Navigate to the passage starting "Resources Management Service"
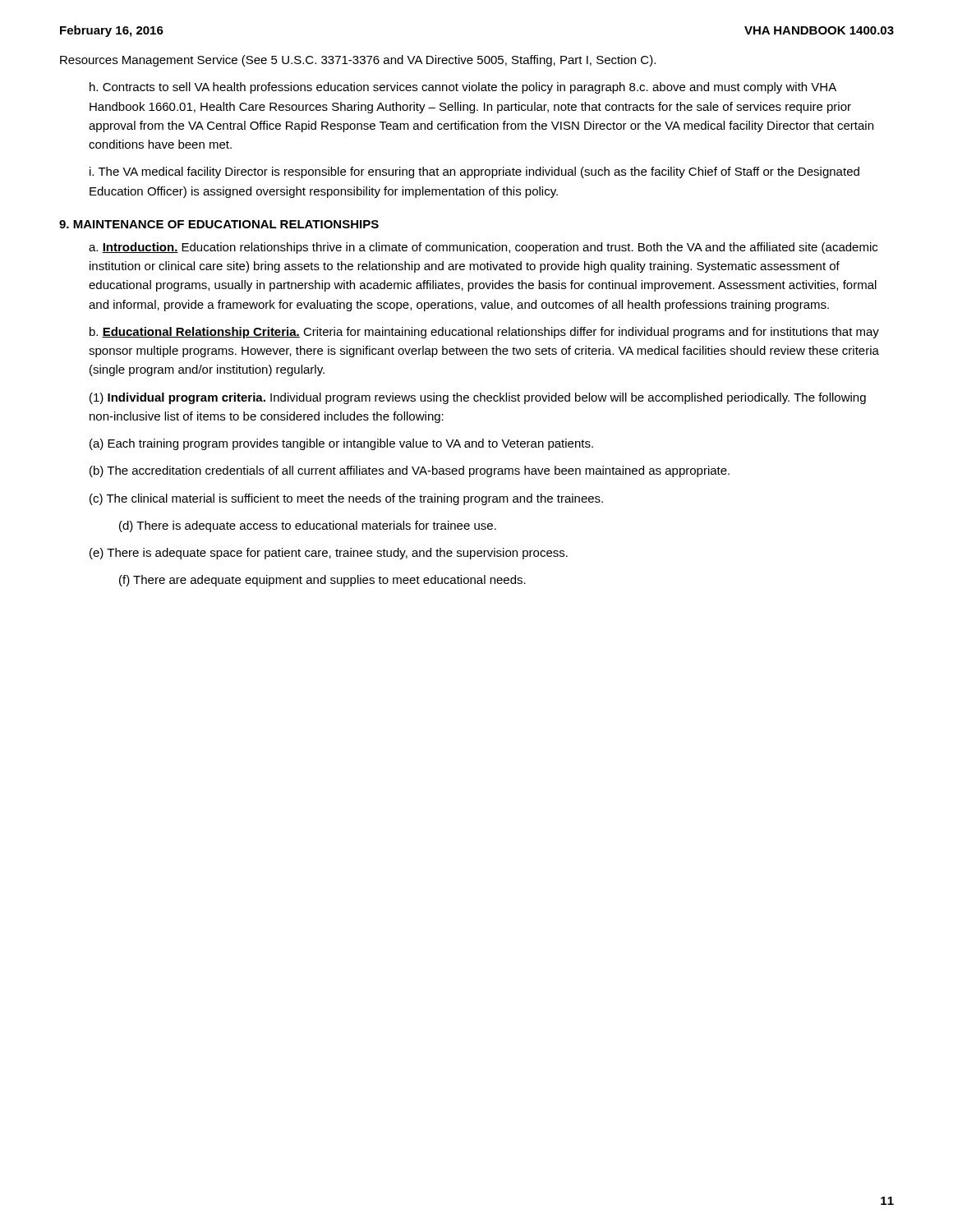Viewport: 953px width, 1232px height. [x=358, y=60]
